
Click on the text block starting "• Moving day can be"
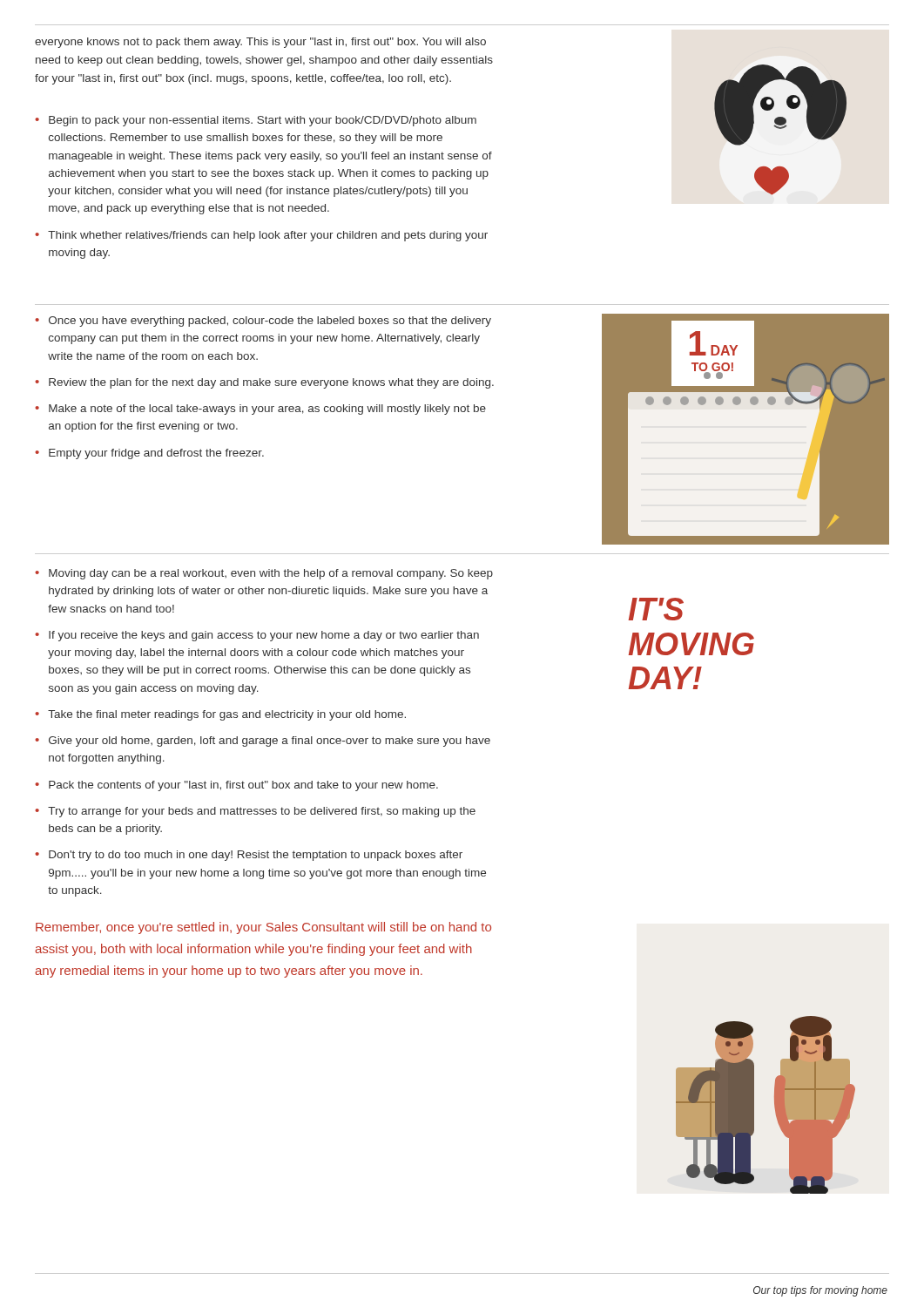266,591
